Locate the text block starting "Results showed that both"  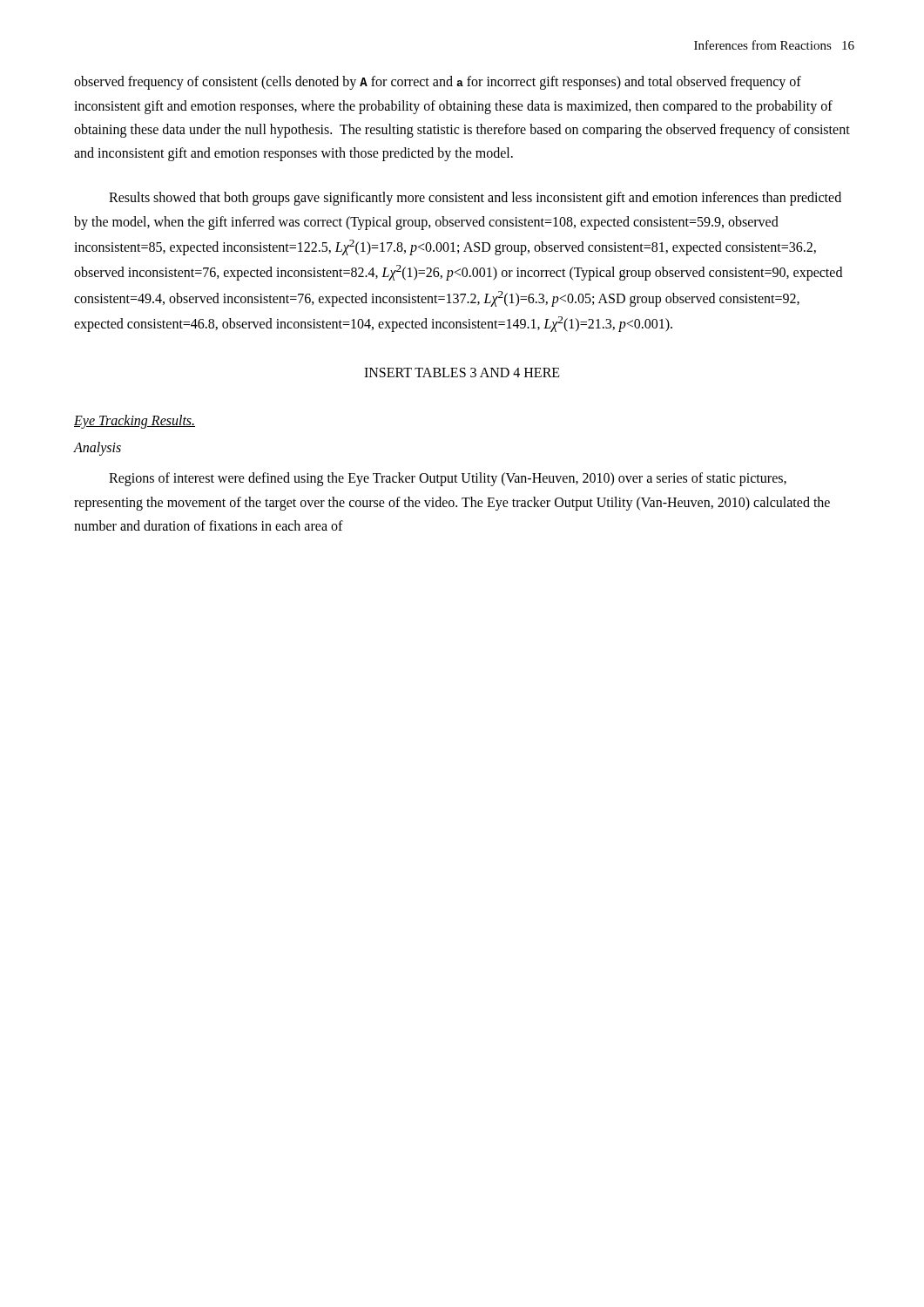click(x=462, y=261)
